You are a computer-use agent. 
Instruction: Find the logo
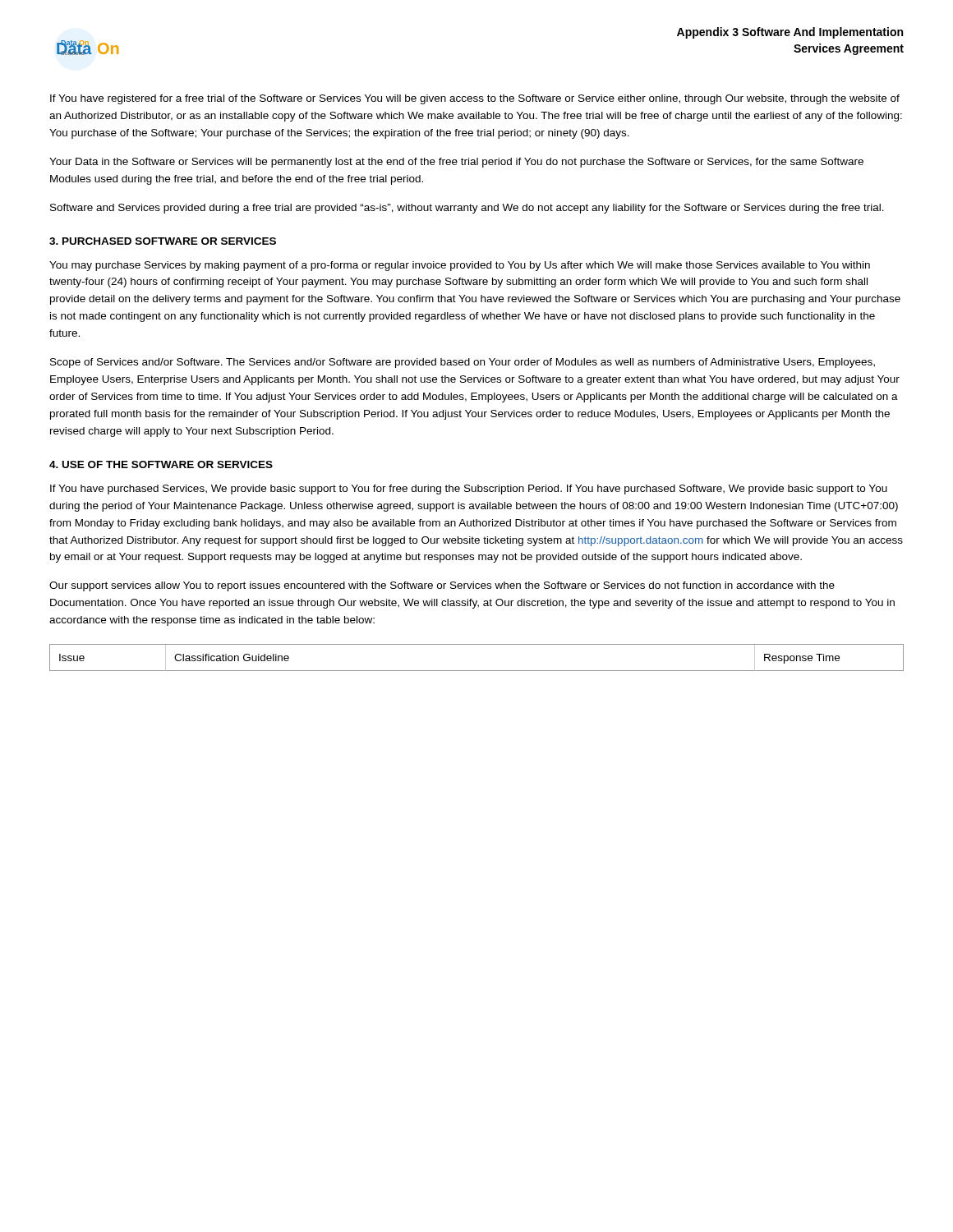click(103, 51)
